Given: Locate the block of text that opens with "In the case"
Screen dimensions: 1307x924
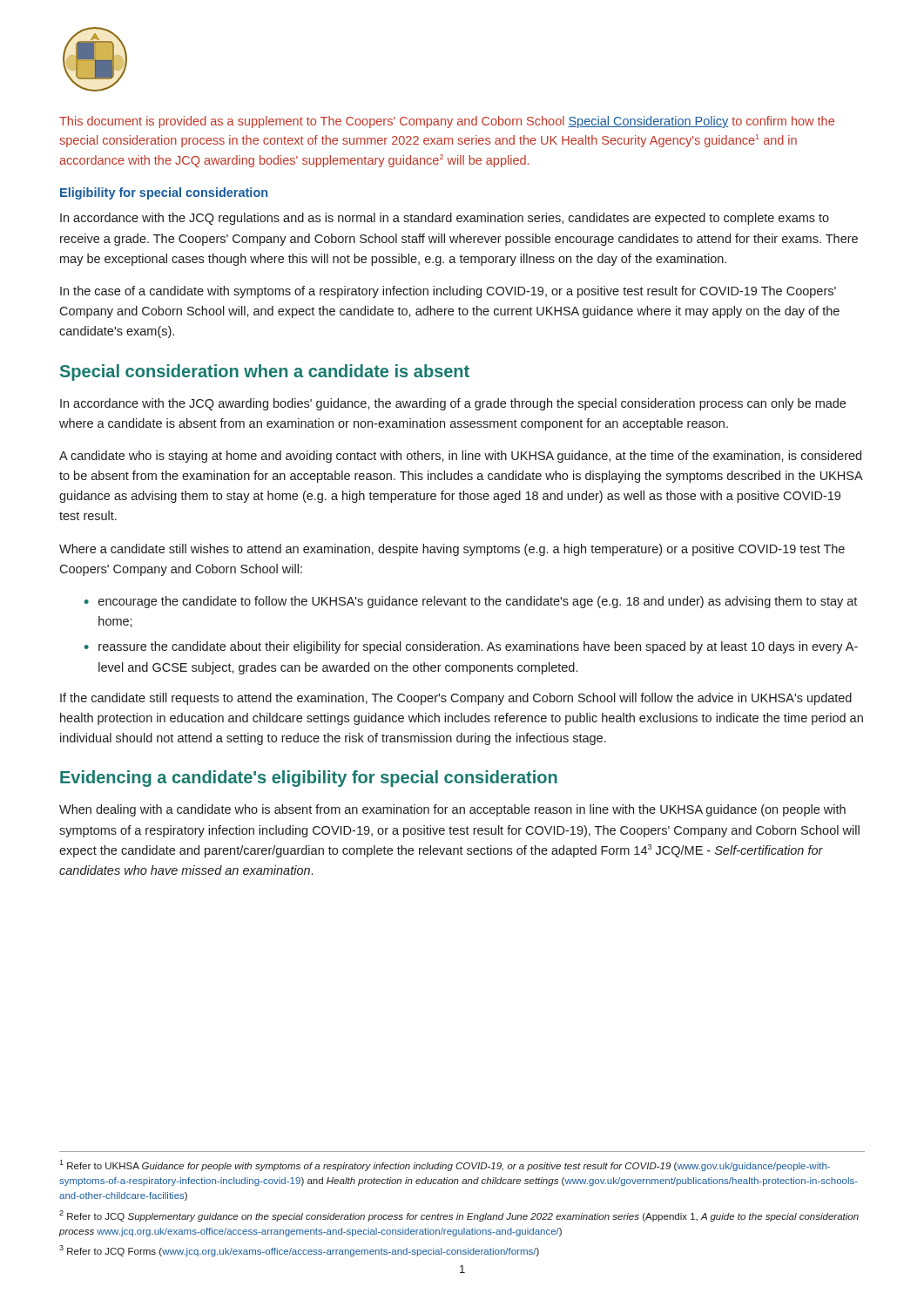Looking at the screenshot, I should pyautogui.click(x=450, y=311).
